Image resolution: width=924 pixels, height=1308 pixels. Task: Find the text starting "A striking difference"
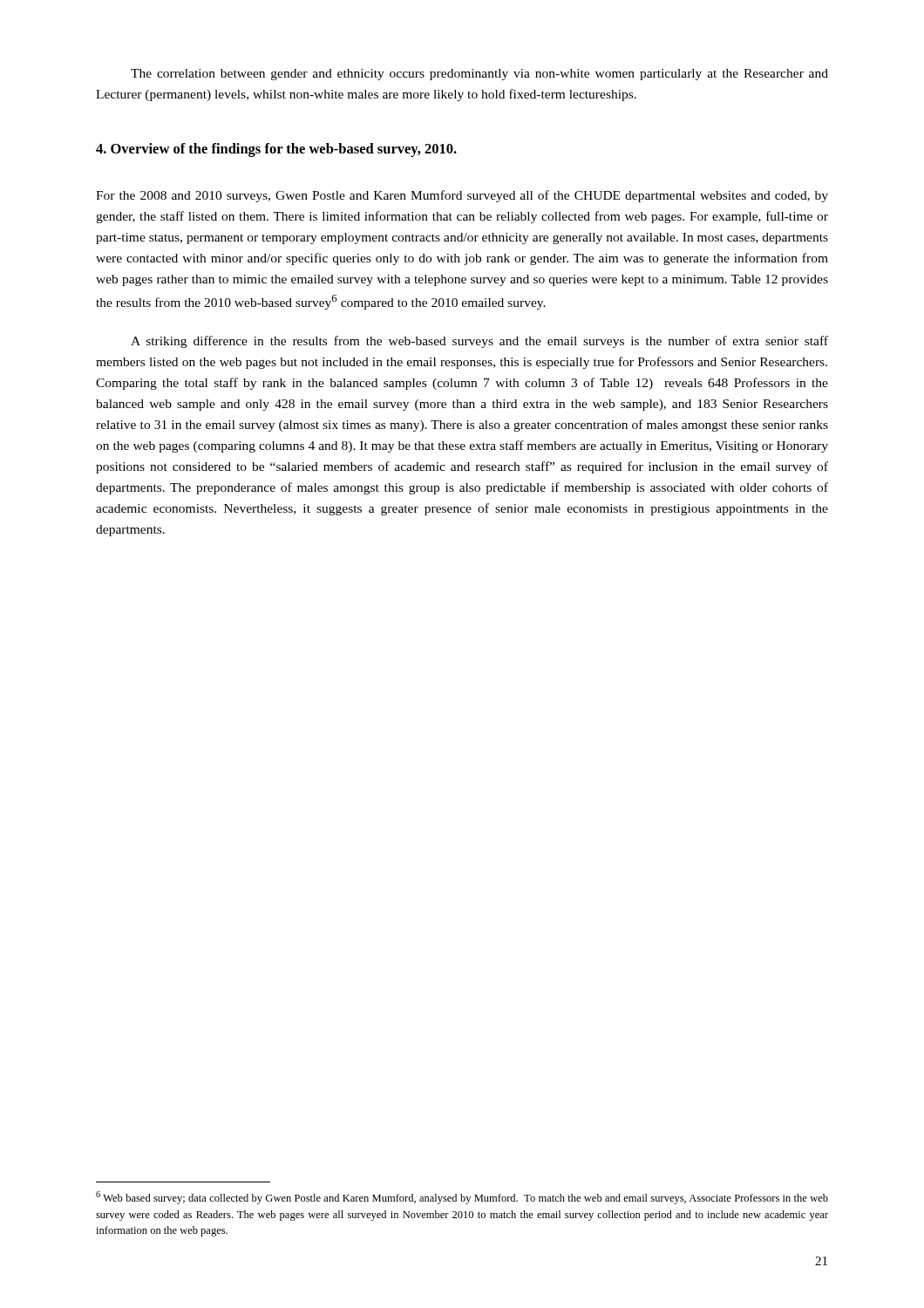click(462, 435)
